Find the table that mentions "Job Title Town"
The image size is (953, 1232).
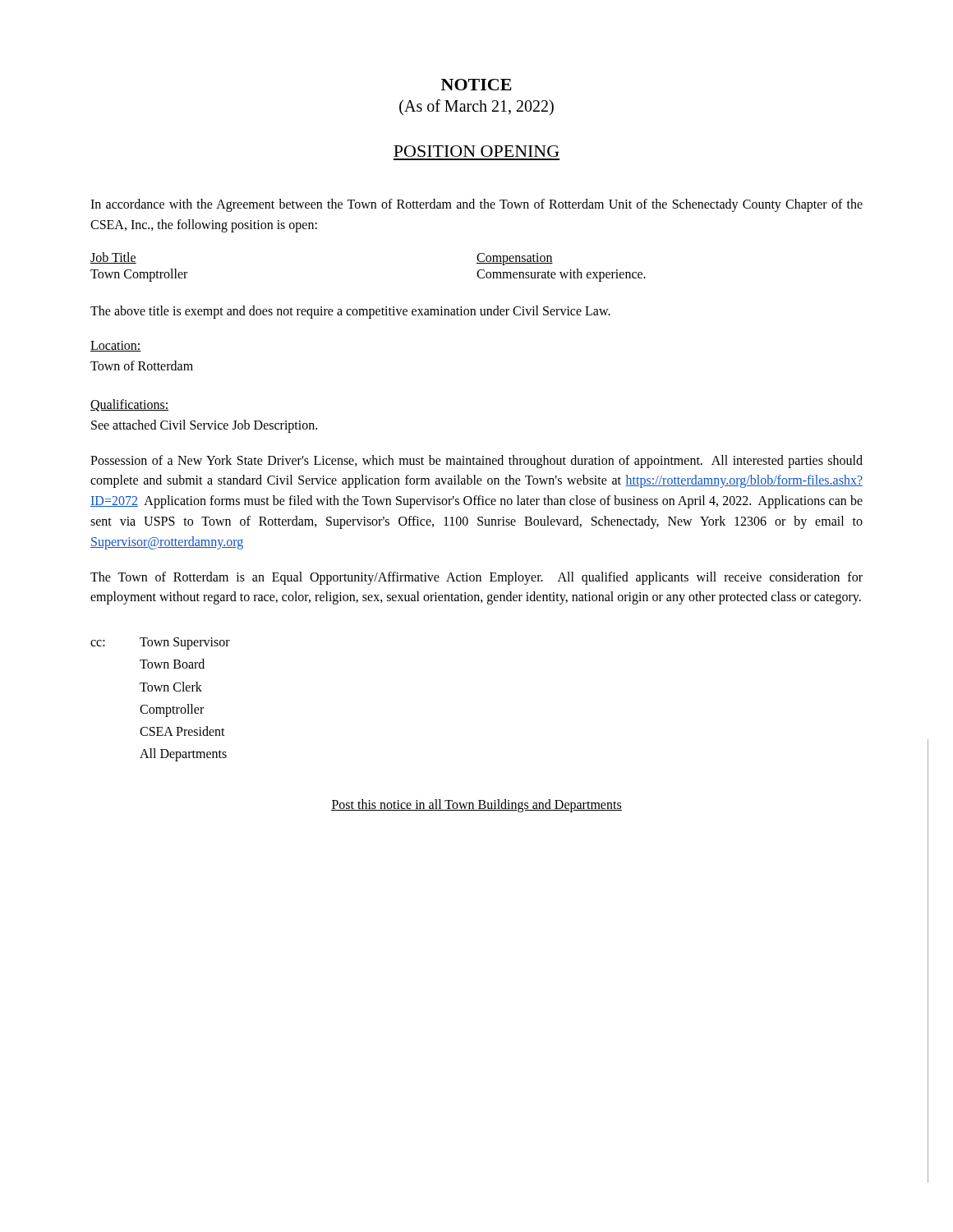pyautogui.click(x=476, y=266)
